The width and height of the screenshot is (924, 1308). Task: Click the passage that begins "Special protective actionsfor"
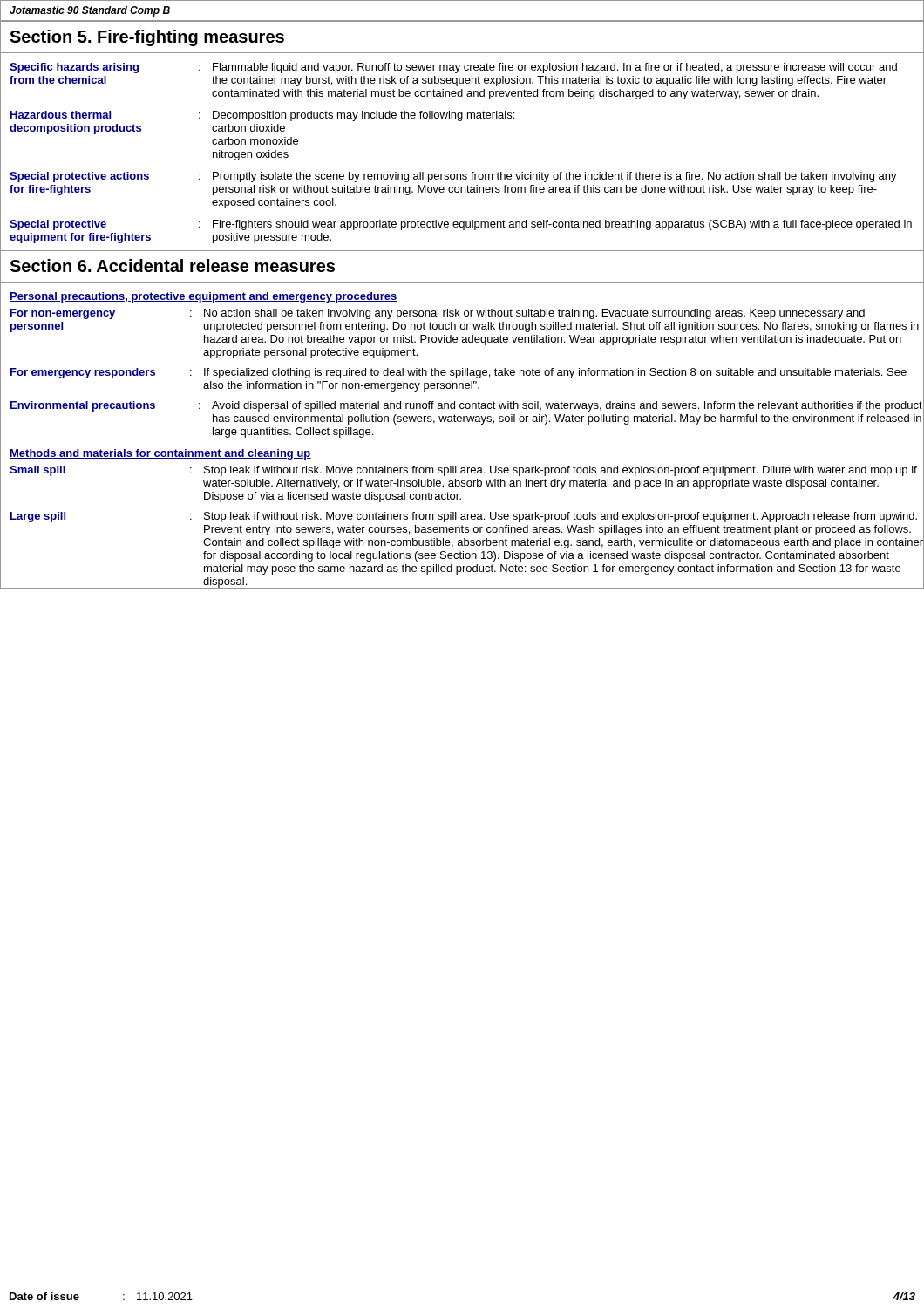462,189
